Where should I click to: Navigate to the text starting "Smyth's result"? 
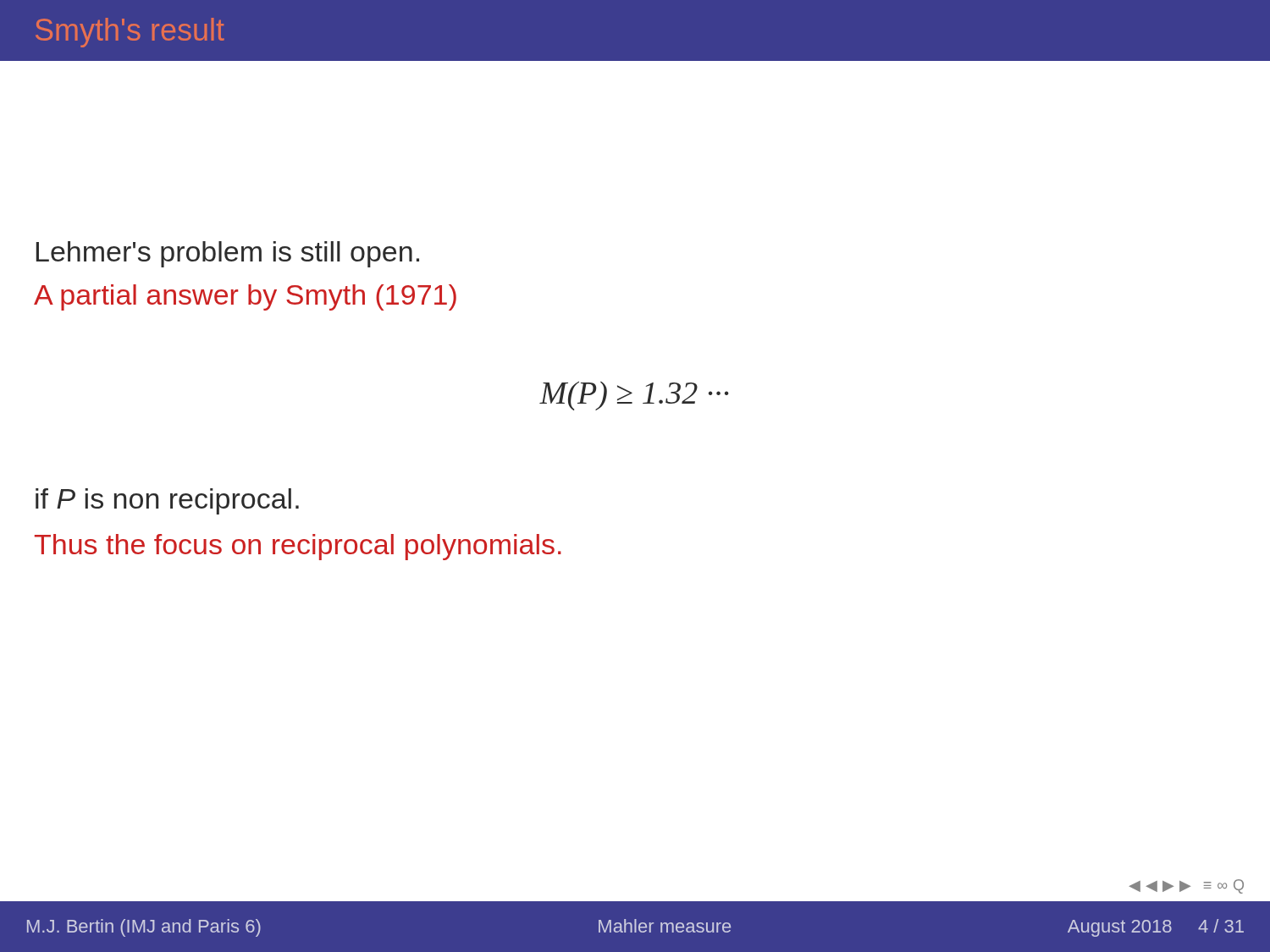click(129, 30)
